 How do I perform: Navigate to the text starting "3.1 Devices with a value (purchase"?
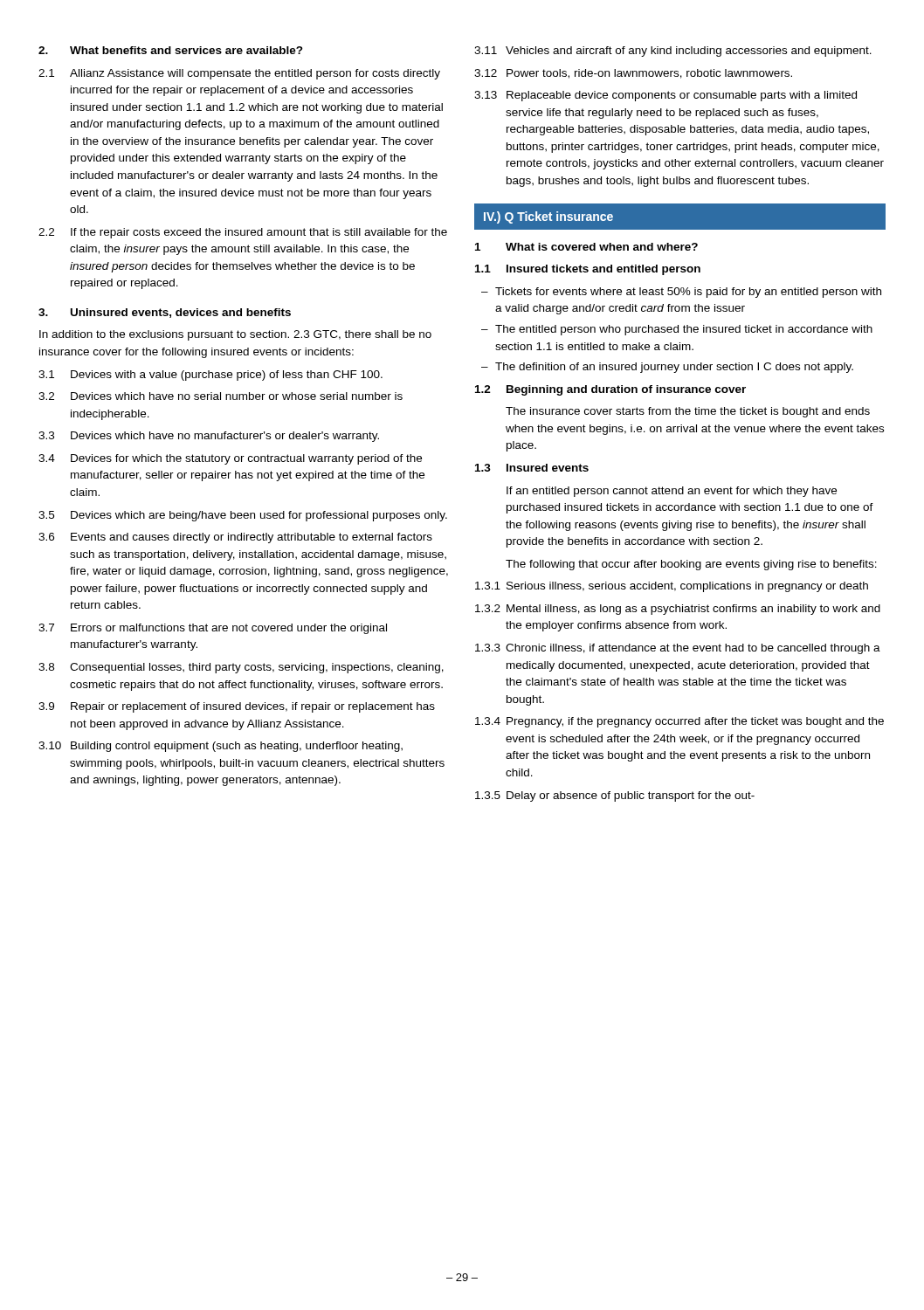point(244,374)
